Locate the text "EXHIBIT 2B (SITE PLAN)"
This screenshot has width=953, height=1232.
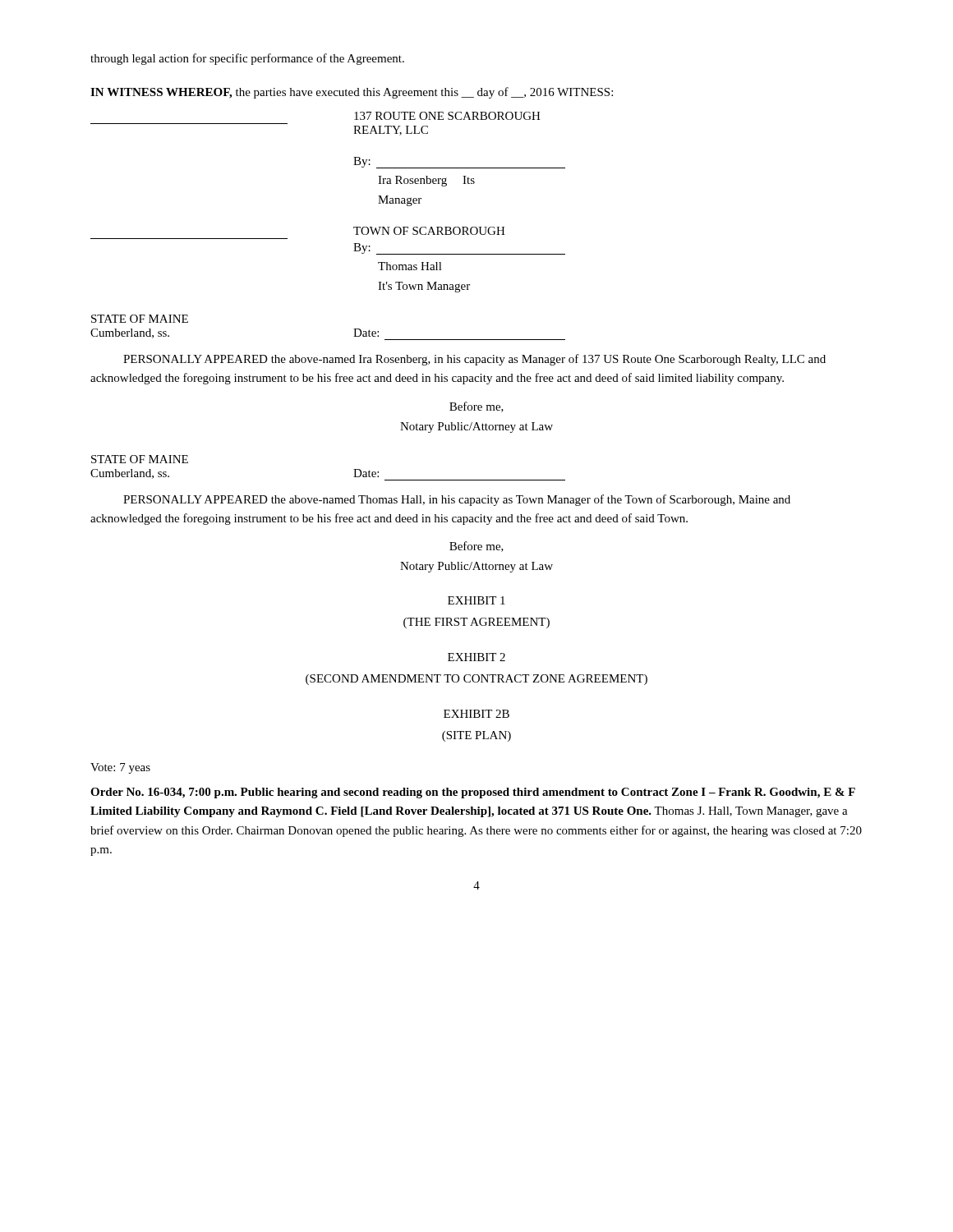tap(476, 724)
